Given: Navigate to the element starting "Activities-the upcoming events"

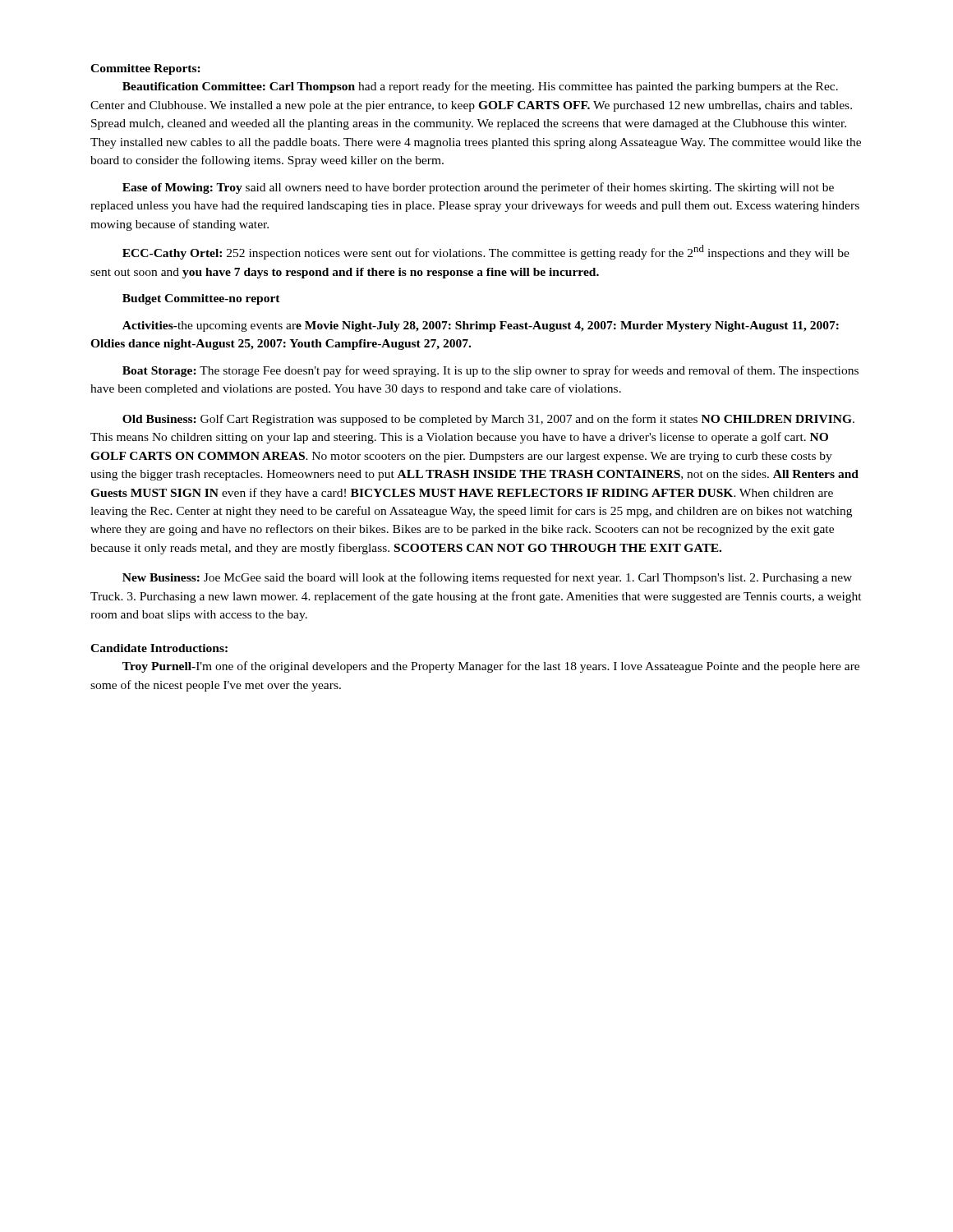Looking at the screenshot, I should tap(476, 334).
